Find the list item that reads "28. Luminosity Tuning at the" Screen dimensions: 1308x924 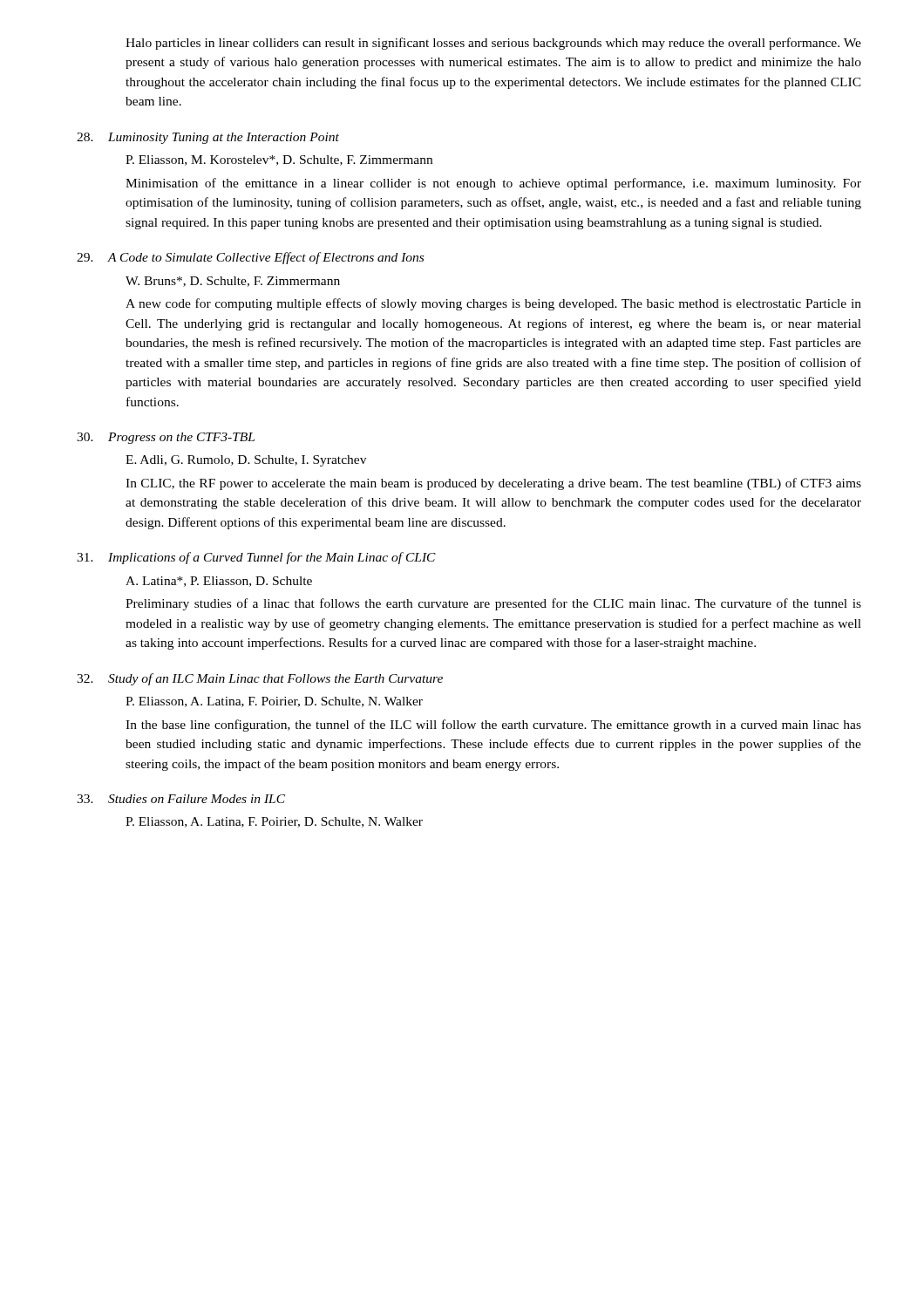pyautogui.click(x=469, y=180)
